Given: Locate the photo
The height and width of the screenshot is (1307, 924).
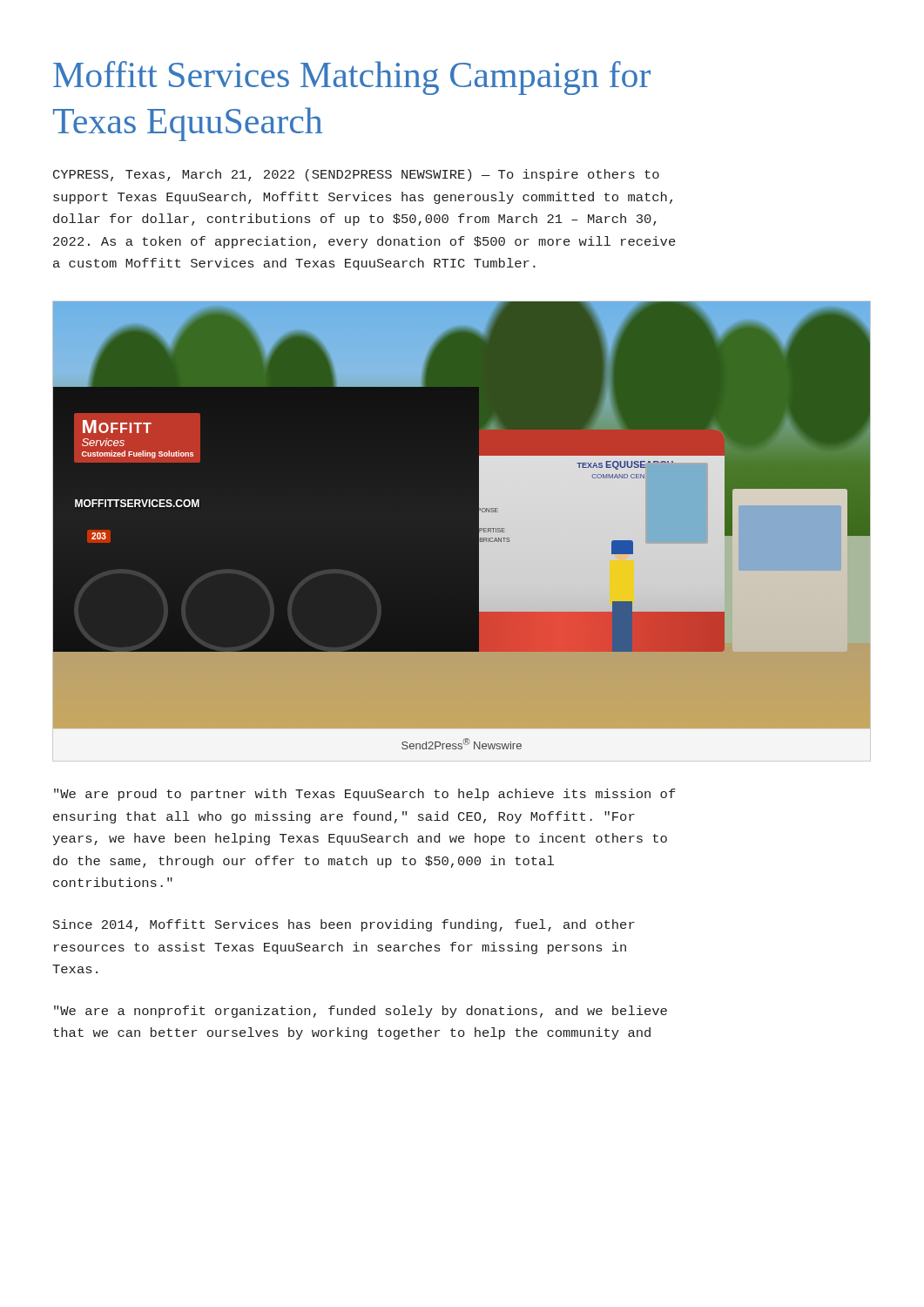Looking at the screenshot, I should click(462, 531).
